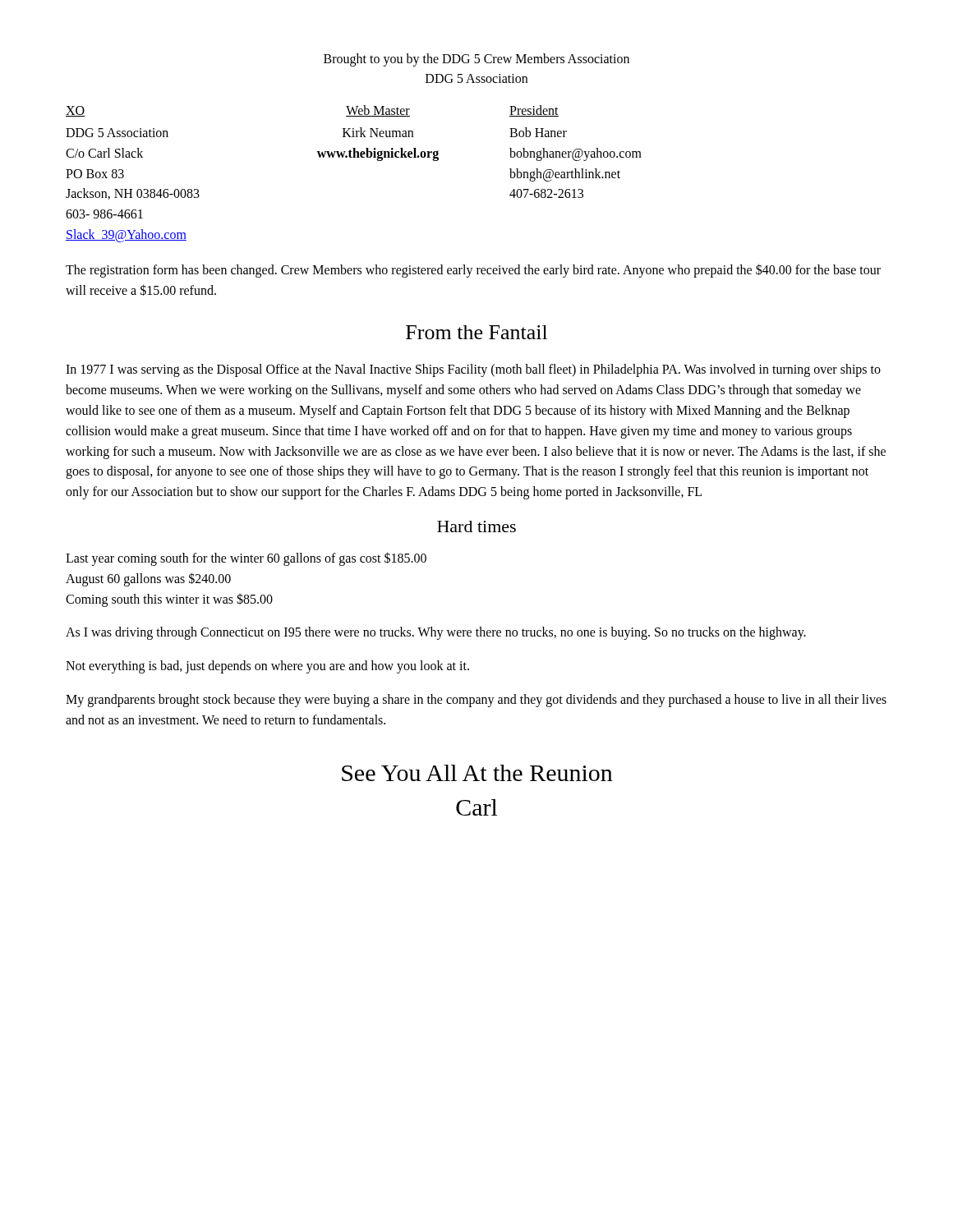Locate the text block starting "President Bob Haner bobnghaner@yahoo.com"

[641, 154]
